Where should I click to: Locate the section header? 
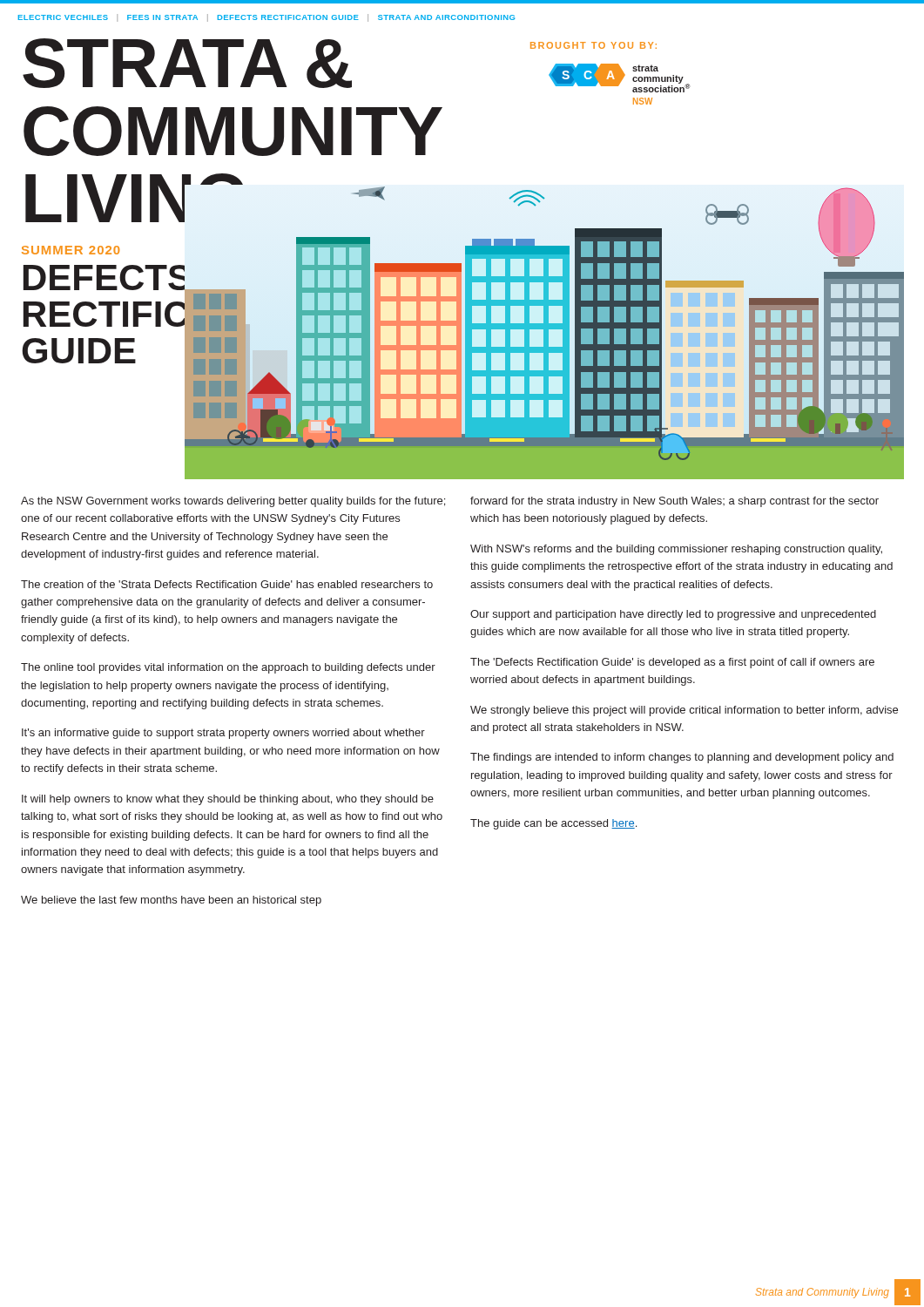pos(156,315)
